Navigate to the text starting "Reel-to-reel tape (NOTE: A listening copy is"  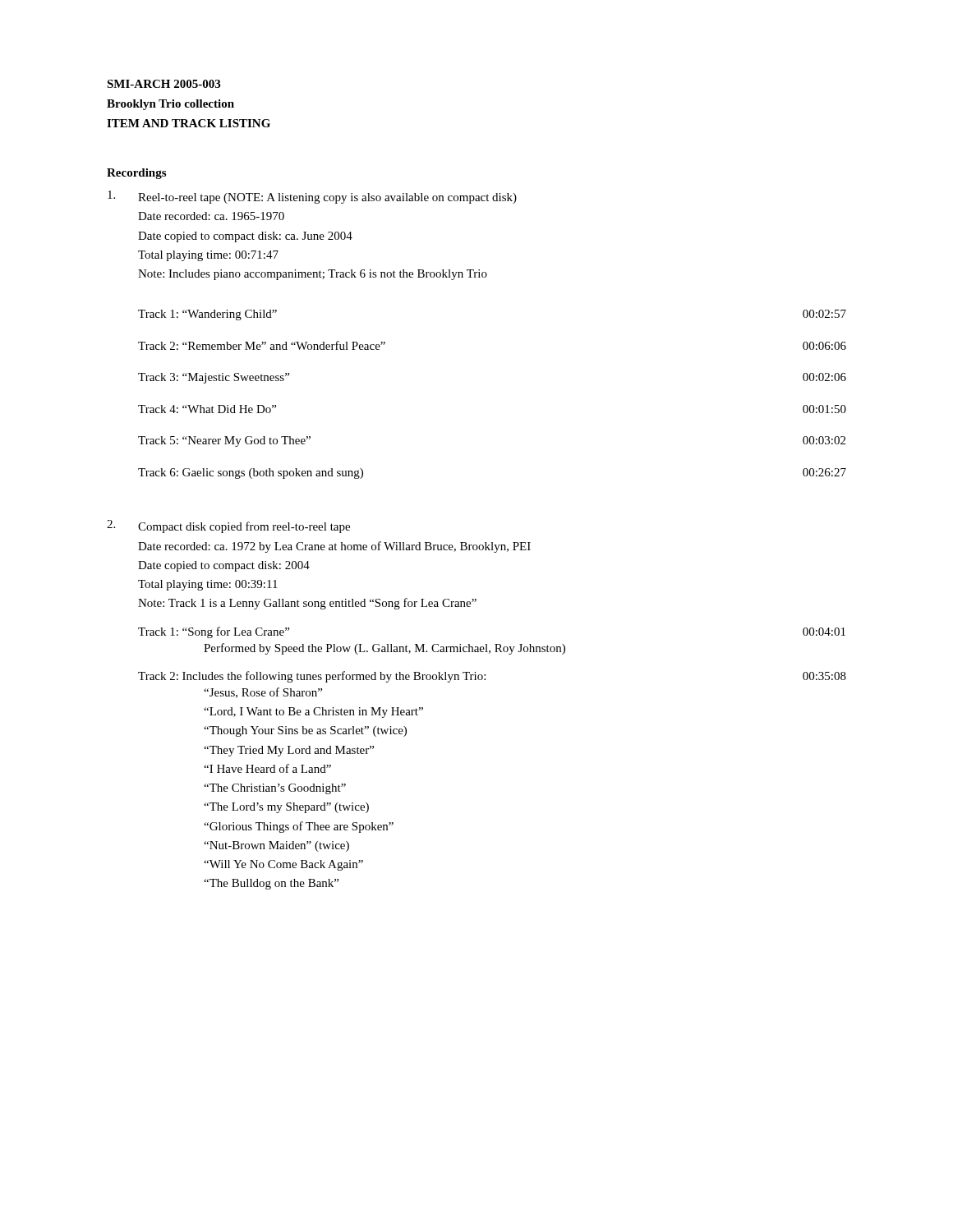click(312, 197)
